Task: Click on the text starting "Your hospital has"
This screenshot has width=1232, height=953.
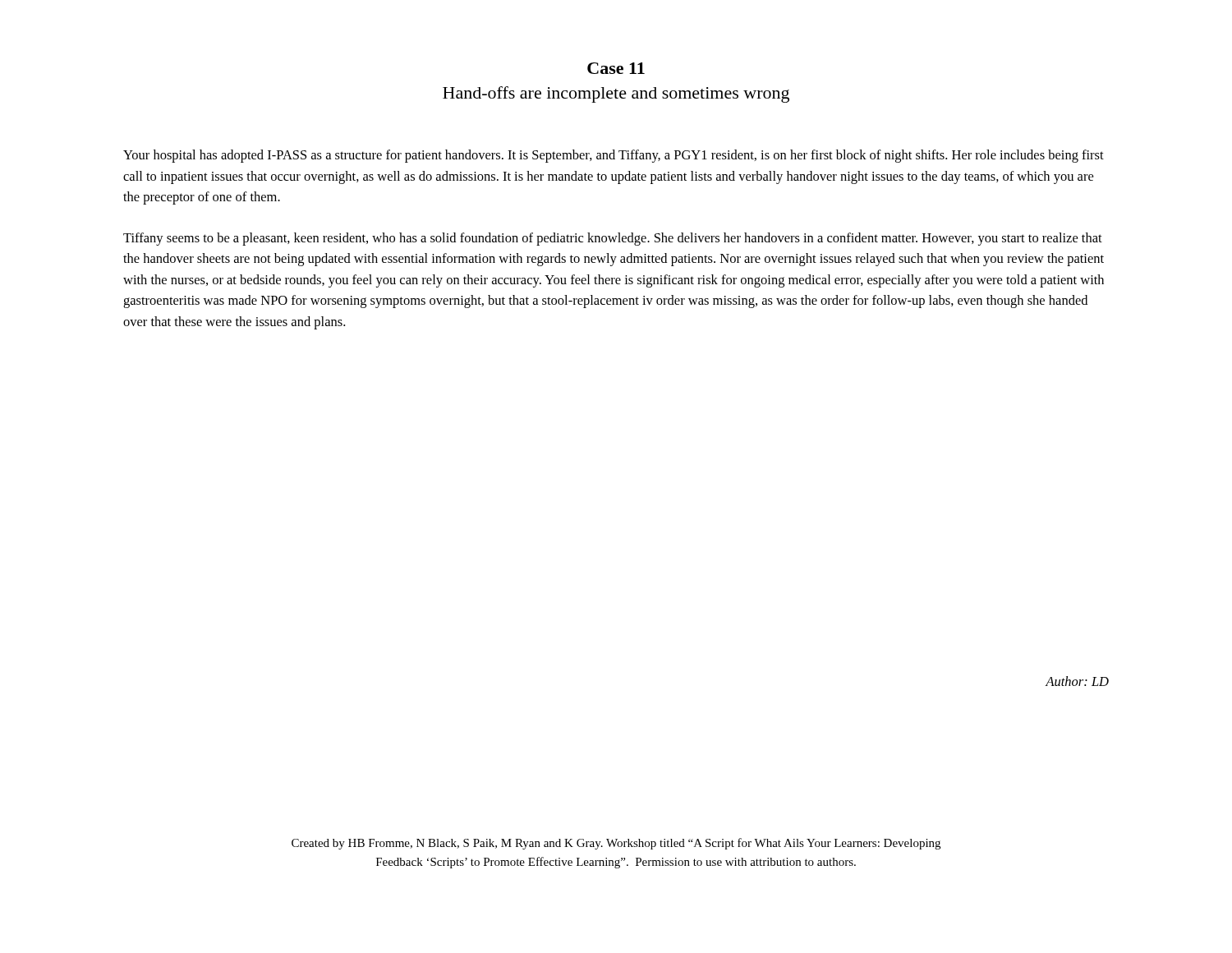Action: pyautogui.click(x=613, y=176)
